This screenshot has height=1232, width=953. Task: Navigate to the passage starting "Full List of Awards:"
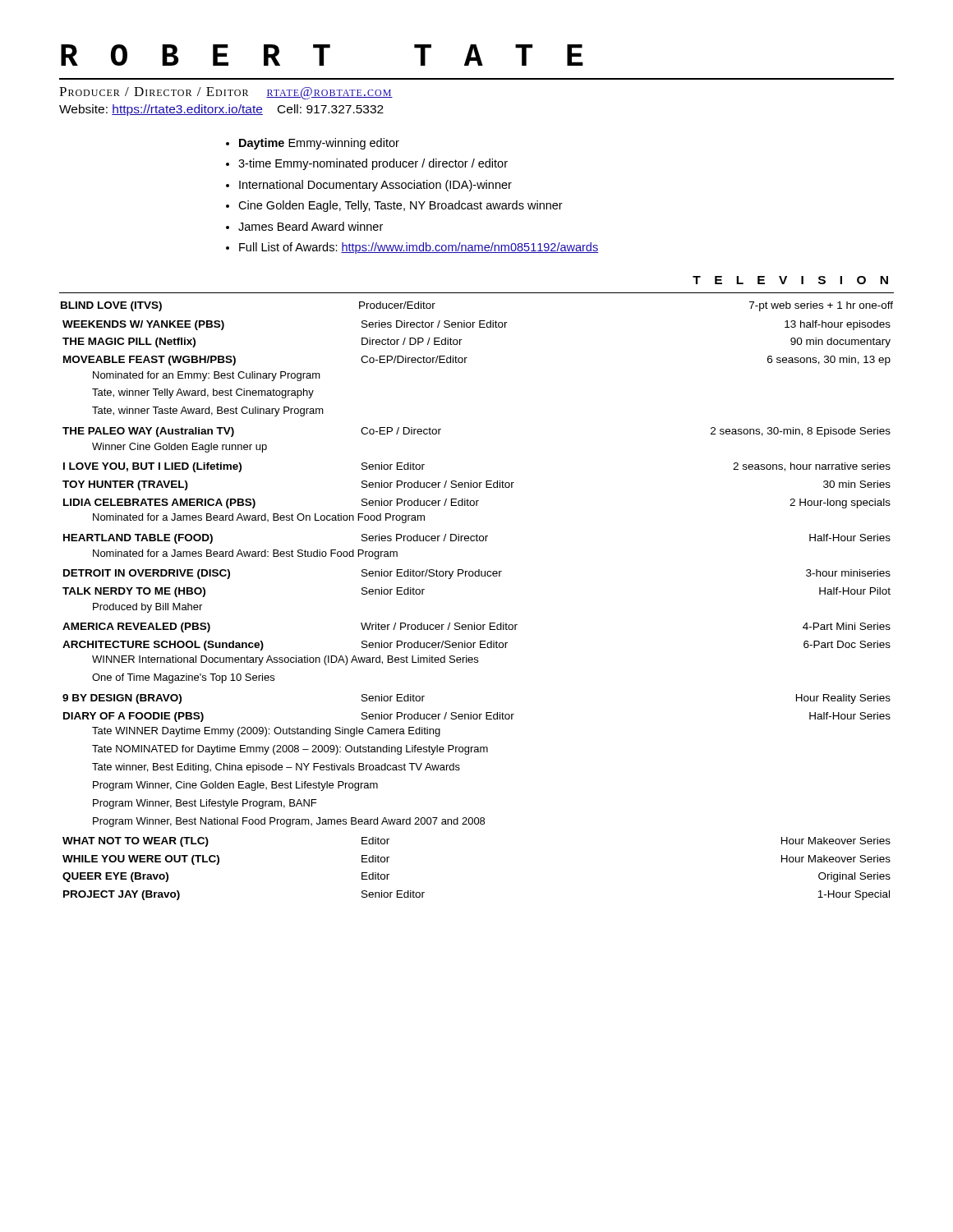(418, 247)
